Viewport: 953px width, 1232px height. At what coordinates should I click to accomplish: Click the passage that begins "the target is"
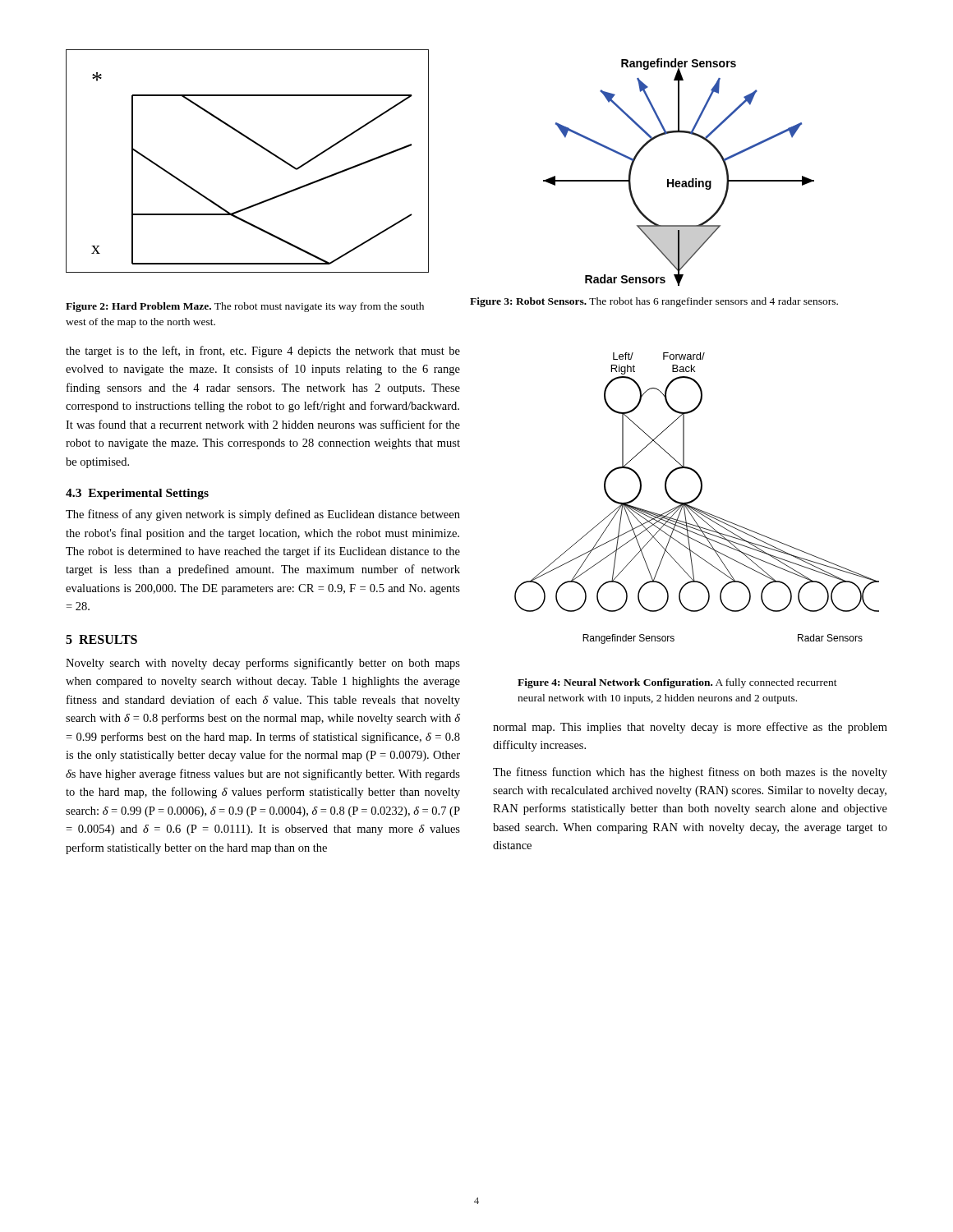point(263,406)
